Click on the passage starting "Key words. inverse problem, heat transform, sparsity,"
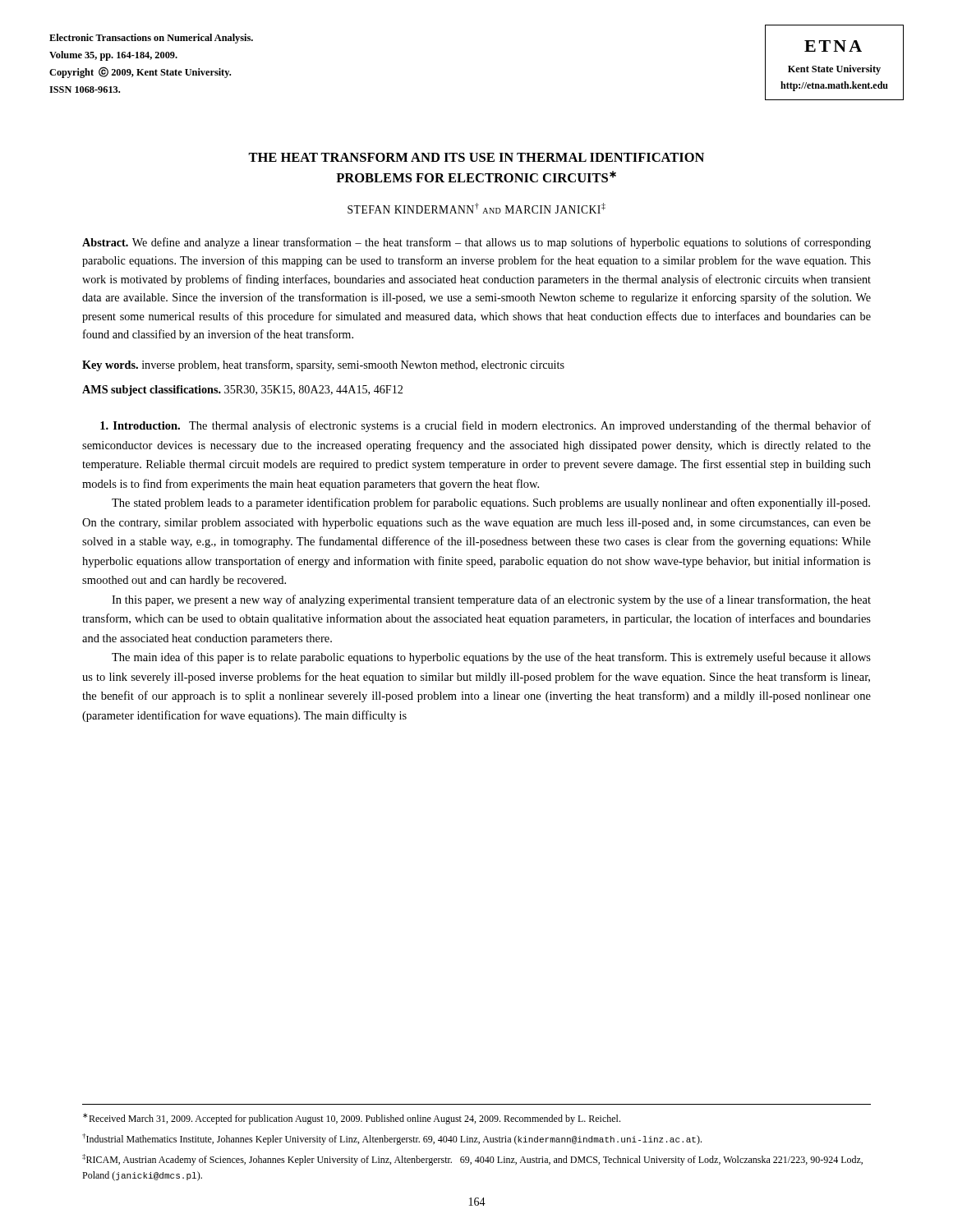This screenshot has height=1232, width=953. (323, 364)
